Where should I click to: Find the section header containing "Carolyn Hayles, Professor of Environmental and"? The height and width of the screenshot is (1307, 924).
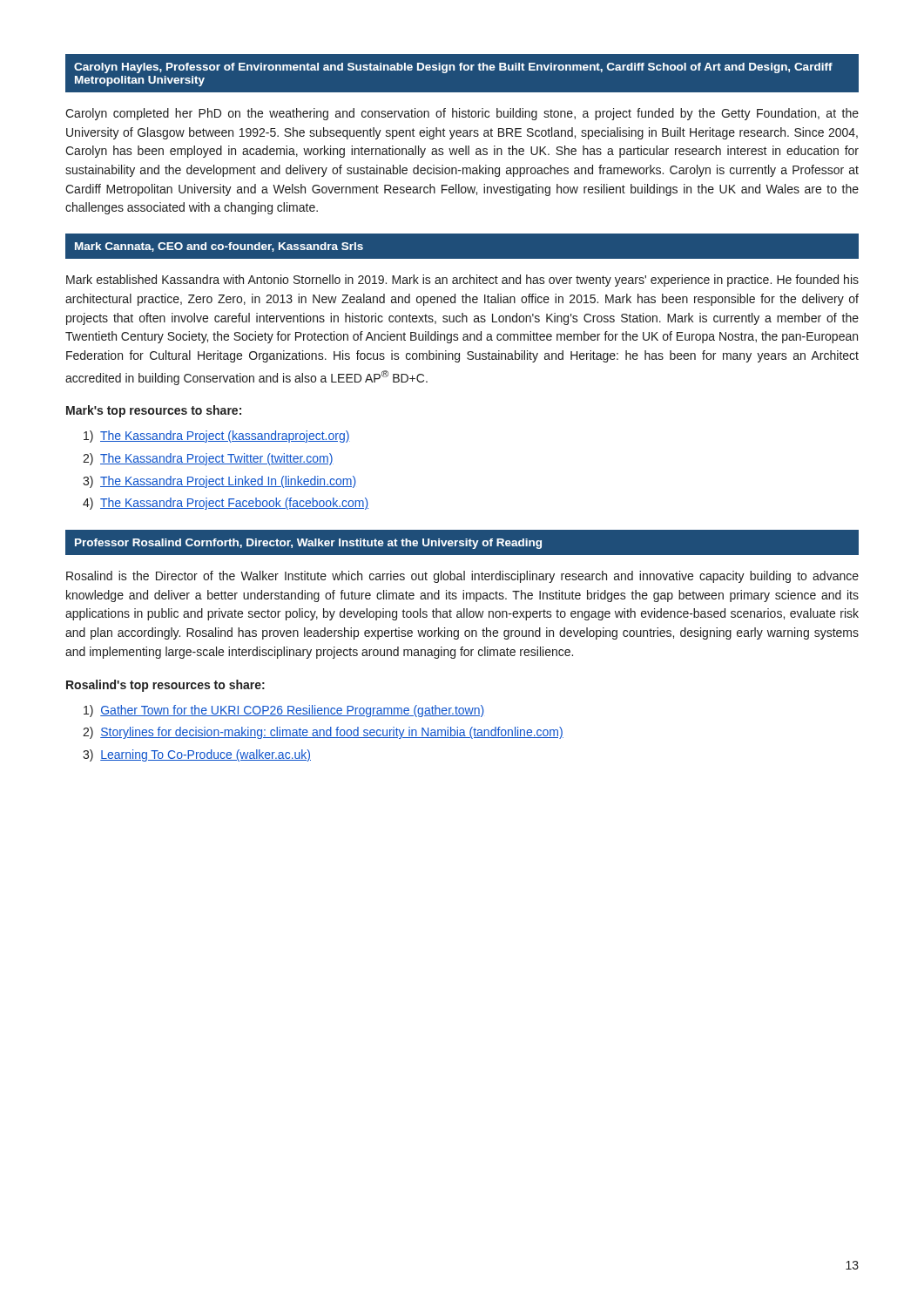453,73
